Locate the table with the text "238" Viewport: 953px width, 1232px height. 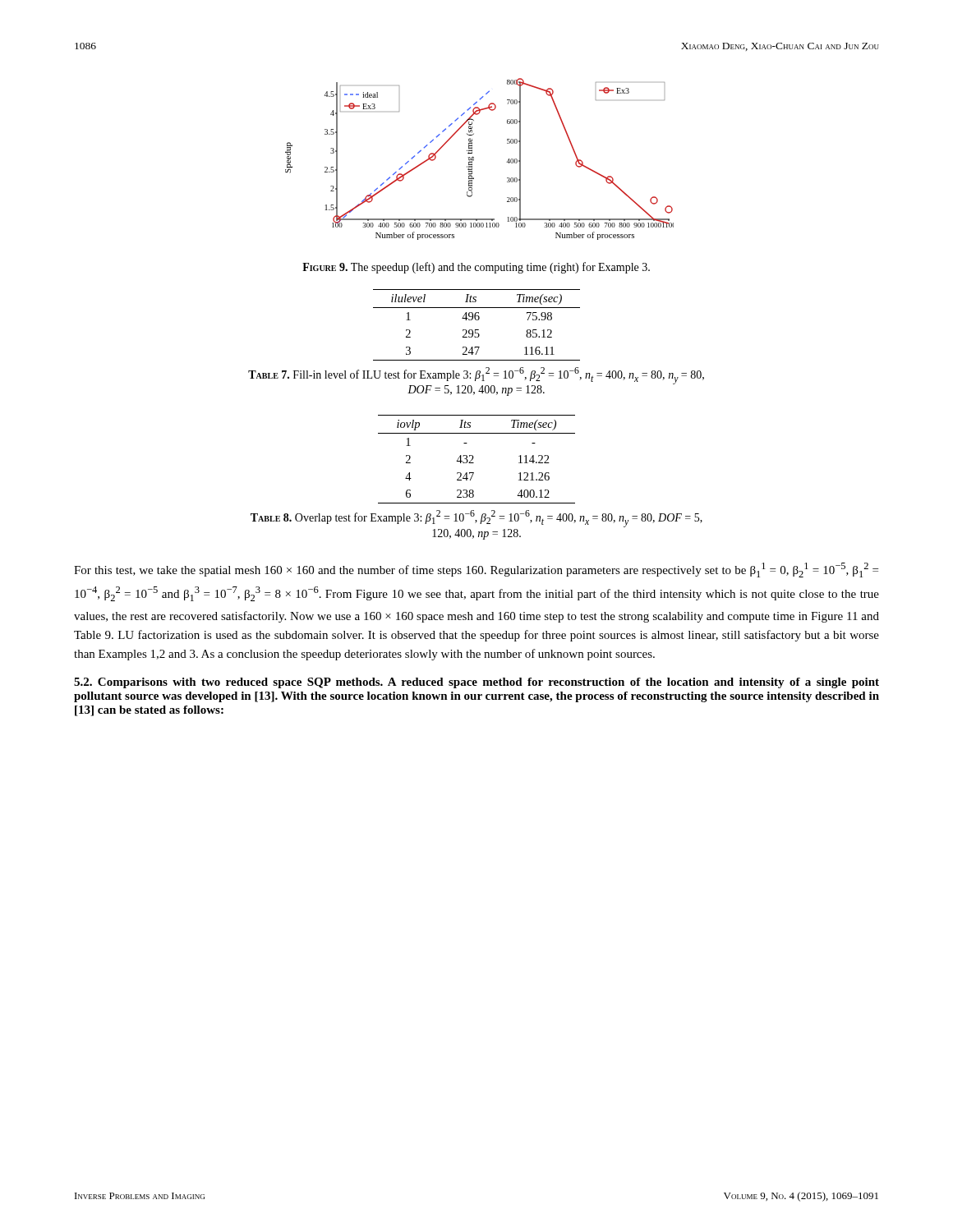point(476,460)
